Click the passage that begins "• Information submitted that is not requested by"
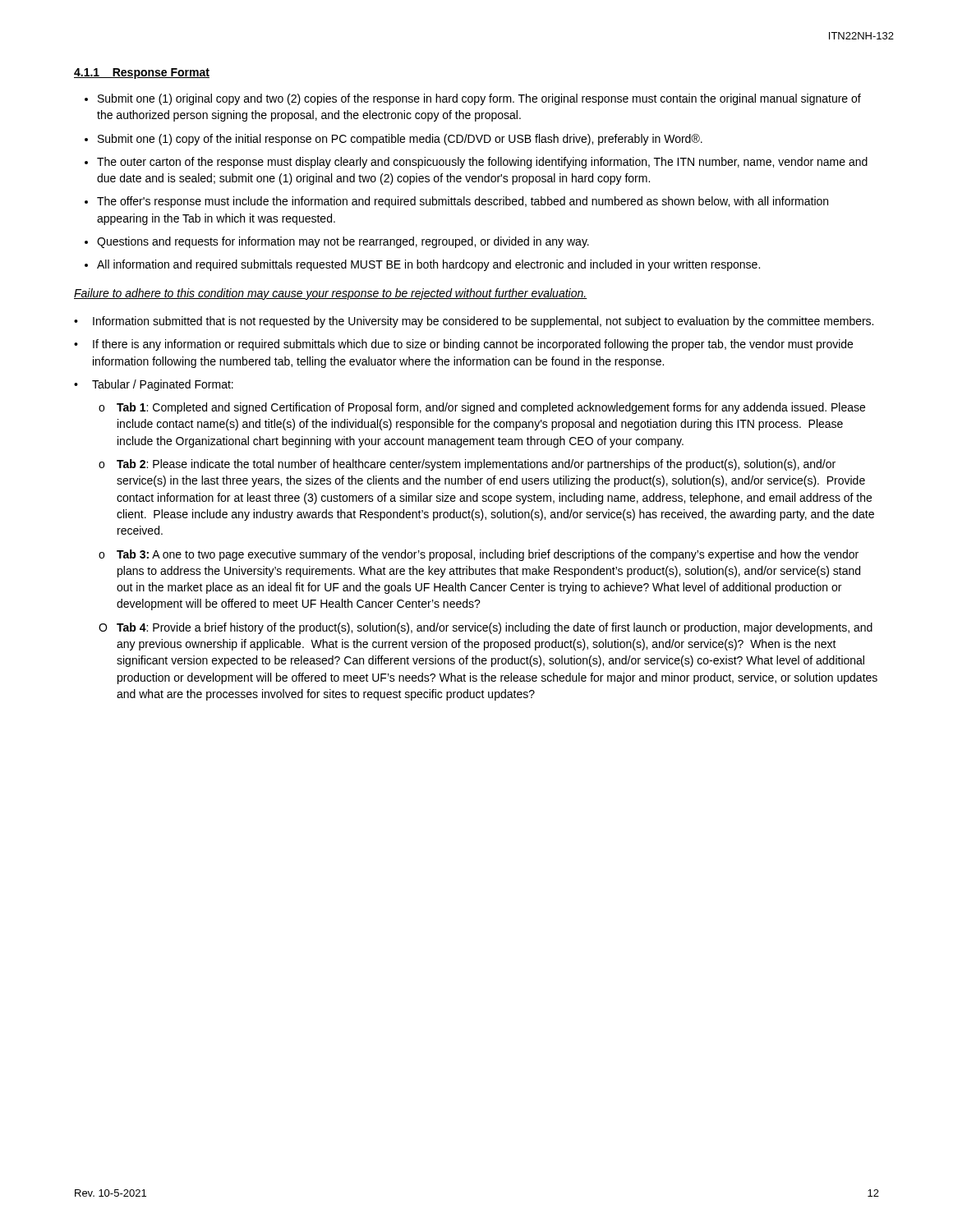 (474, 321)
